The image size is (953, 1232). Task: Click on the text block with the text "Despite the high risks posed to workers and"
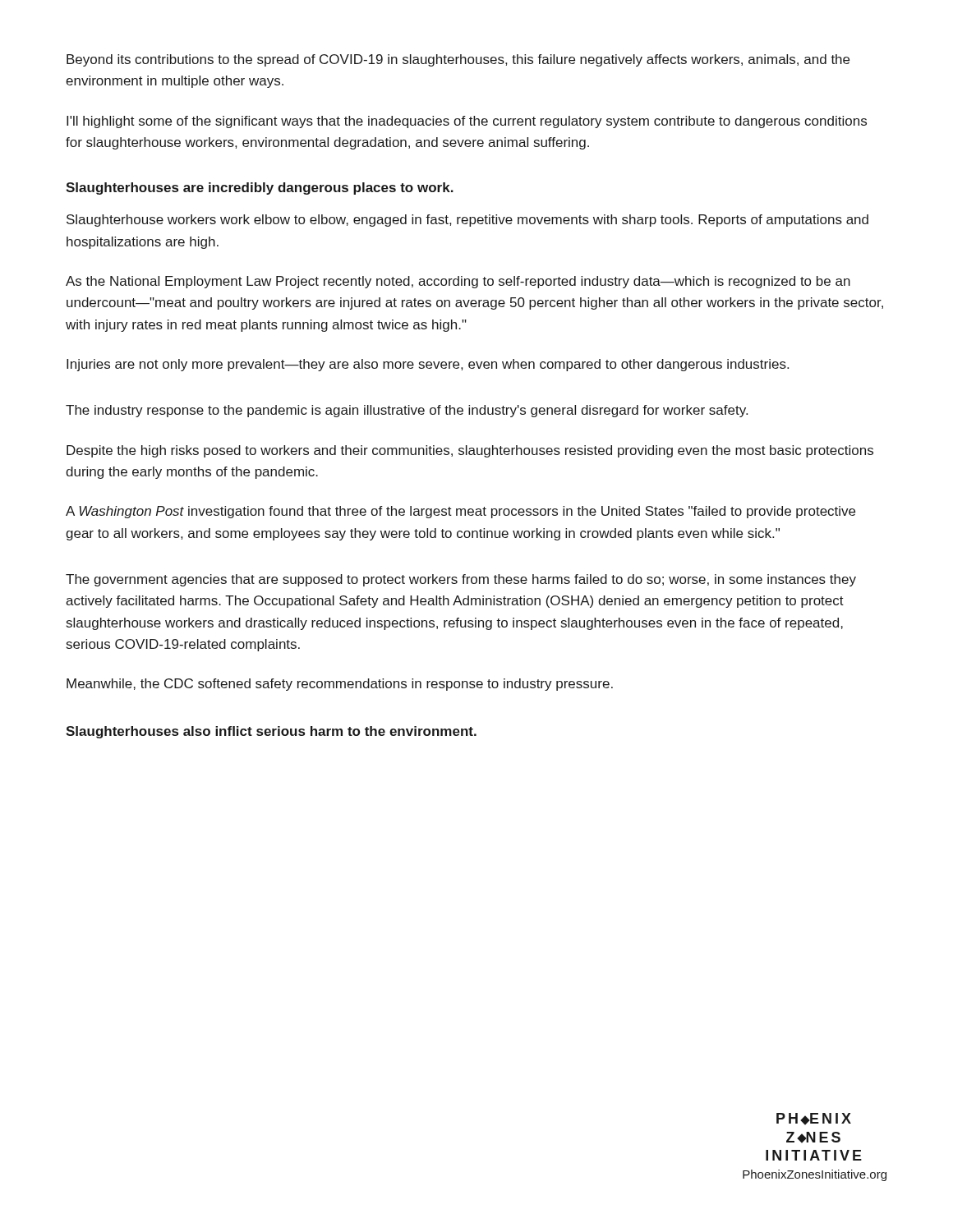[x=470, y=461]
